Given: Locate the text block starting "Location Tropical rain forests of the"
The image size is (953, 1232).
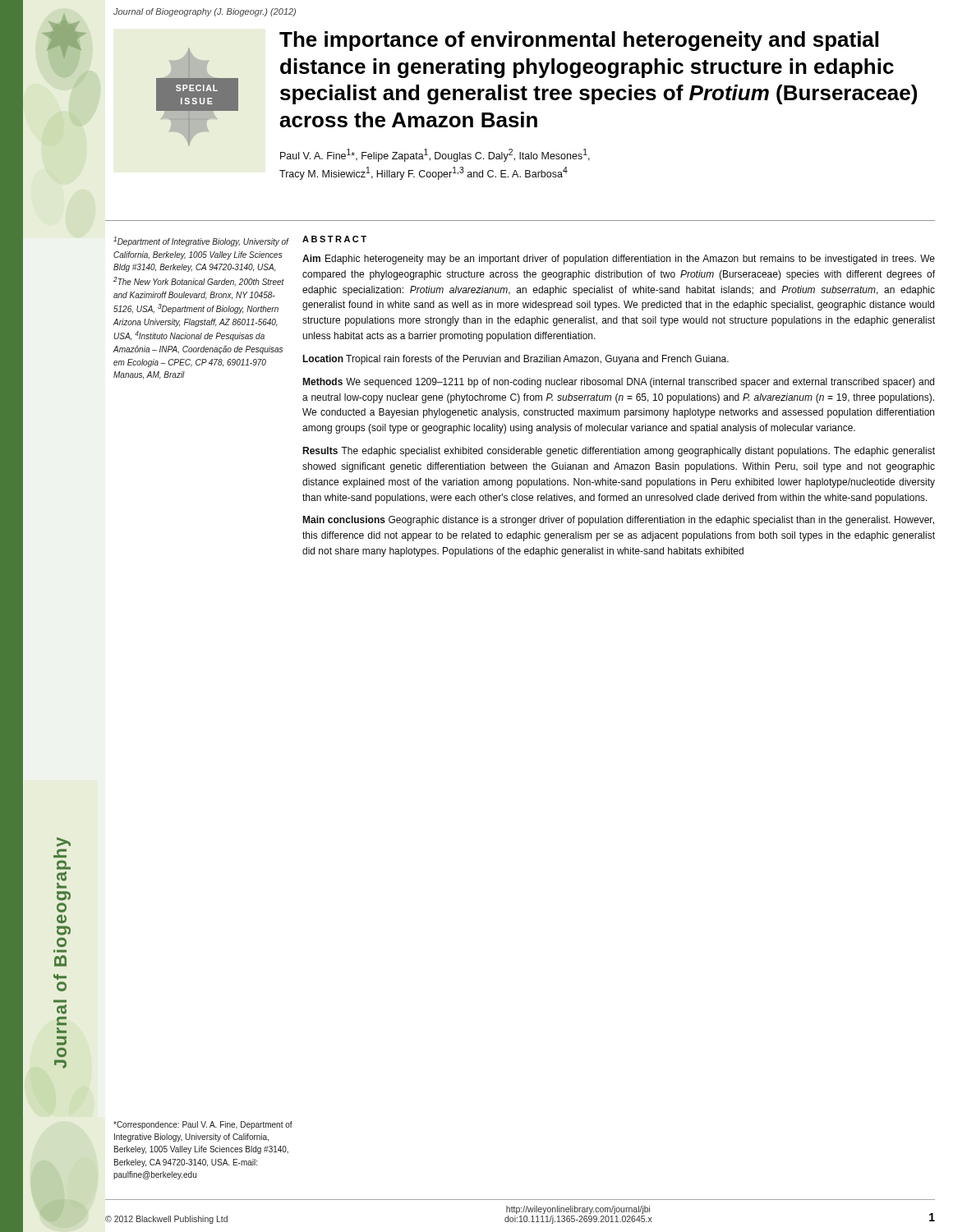Looking at the screenshot, I should point(516,359).
